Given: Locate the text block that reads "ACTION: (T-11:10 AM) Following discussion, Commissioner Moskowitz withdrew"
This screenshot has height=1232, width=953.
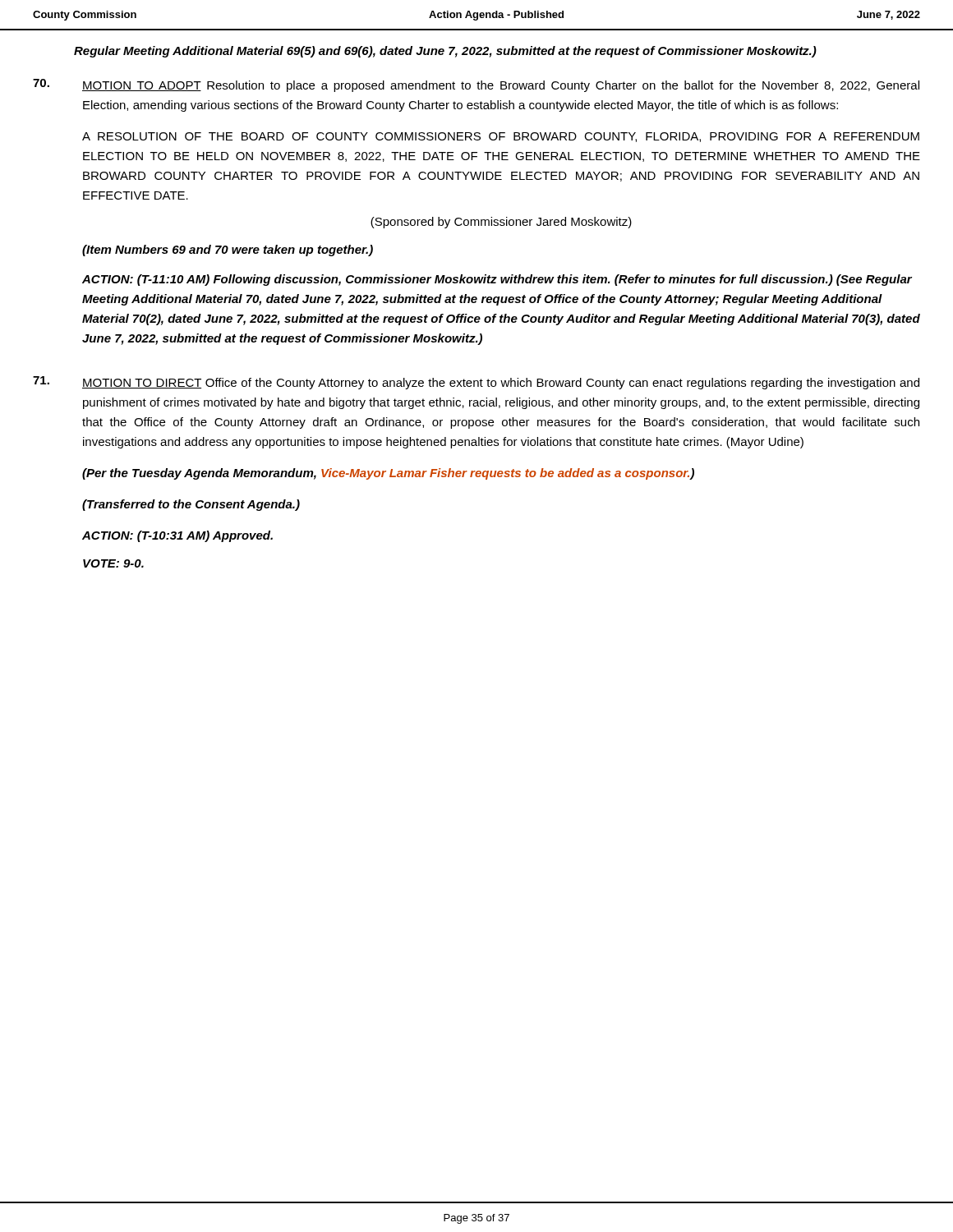Looking at the screenshot, I should click(501, 308).
